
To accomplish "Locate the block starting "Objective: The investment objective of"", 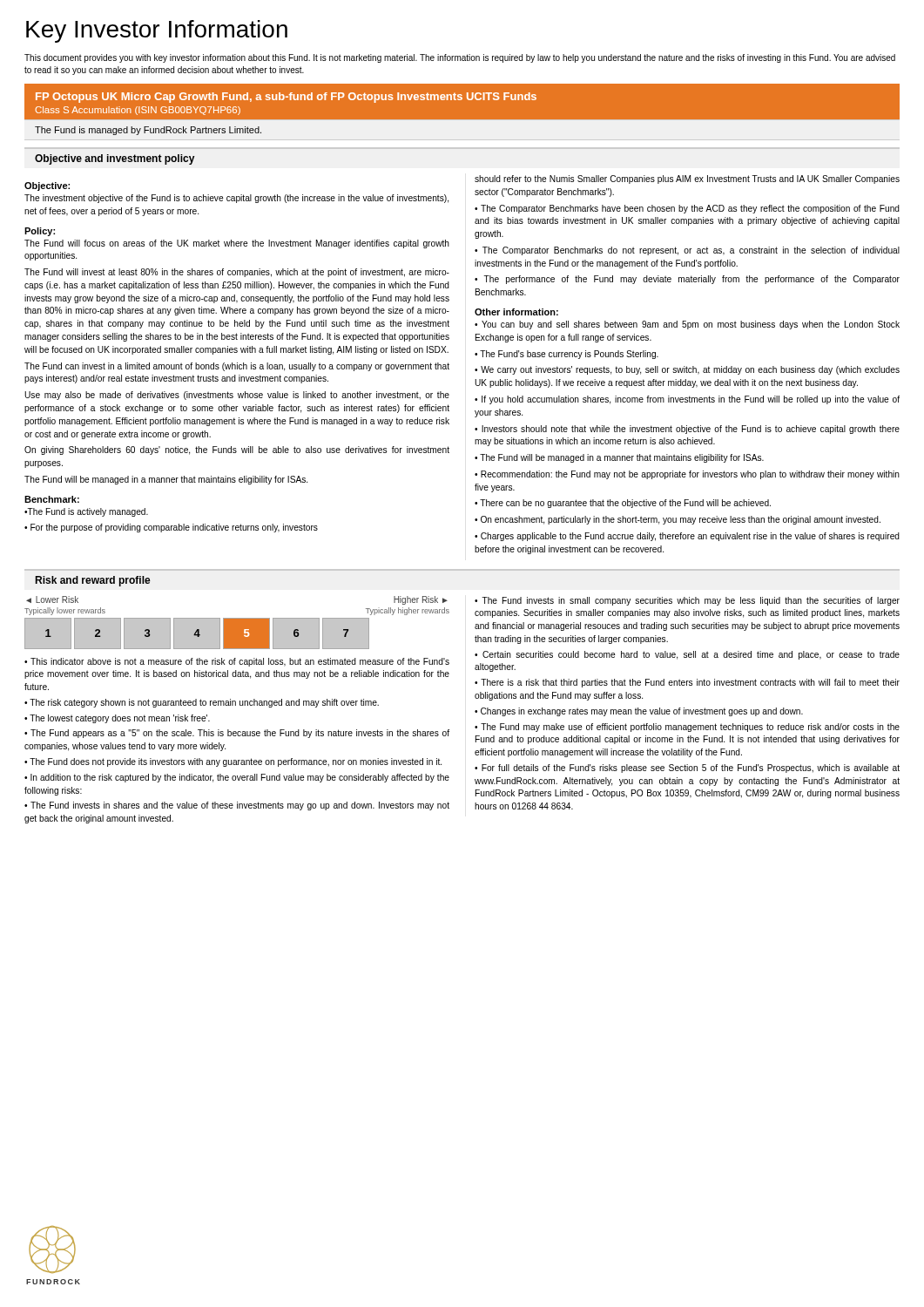I will [237, 358].
